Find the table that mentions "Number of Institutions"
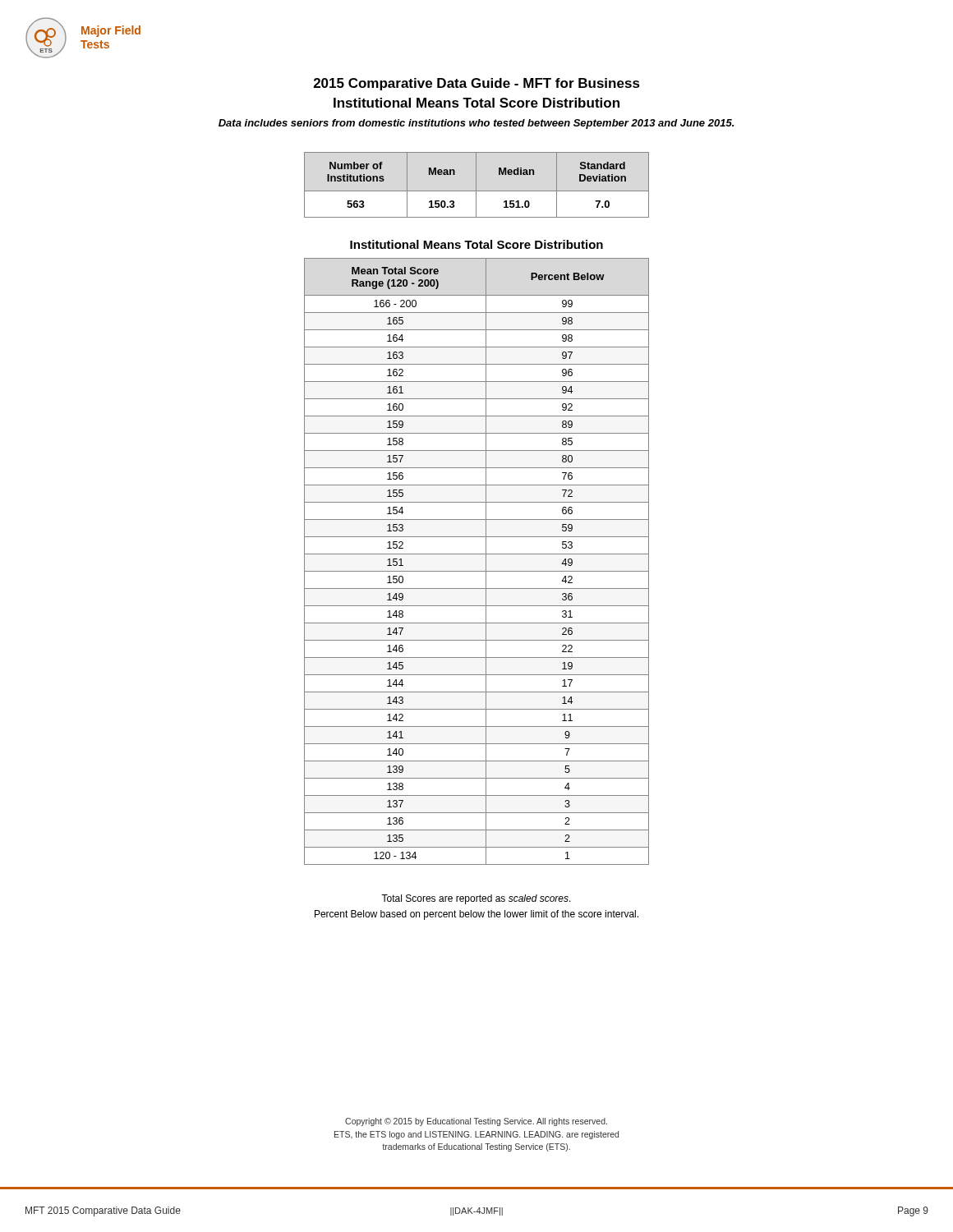 pos(476,184)
